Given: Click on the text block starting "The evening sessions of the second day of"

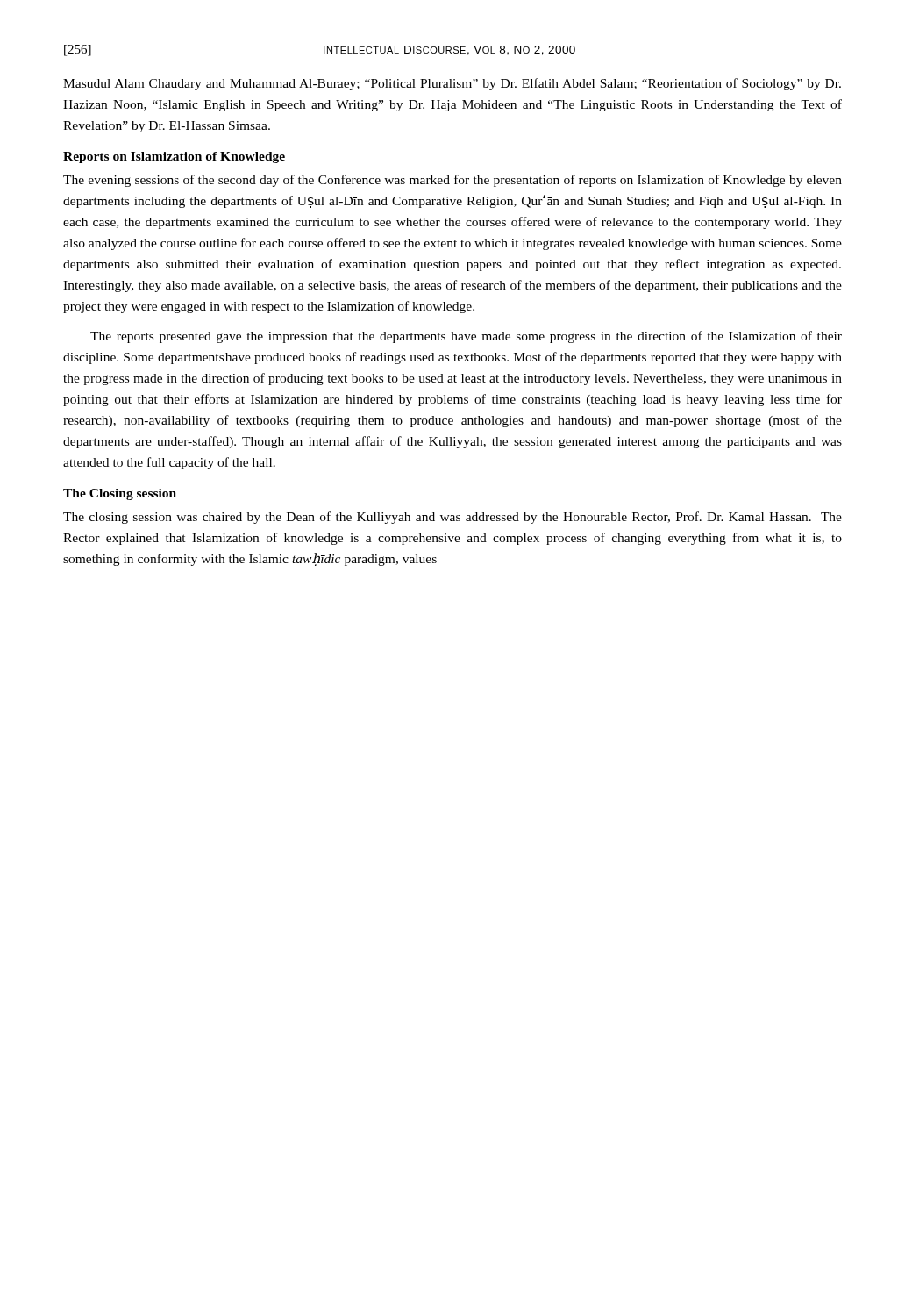Looking at the screenshot, I should (452, 243).
